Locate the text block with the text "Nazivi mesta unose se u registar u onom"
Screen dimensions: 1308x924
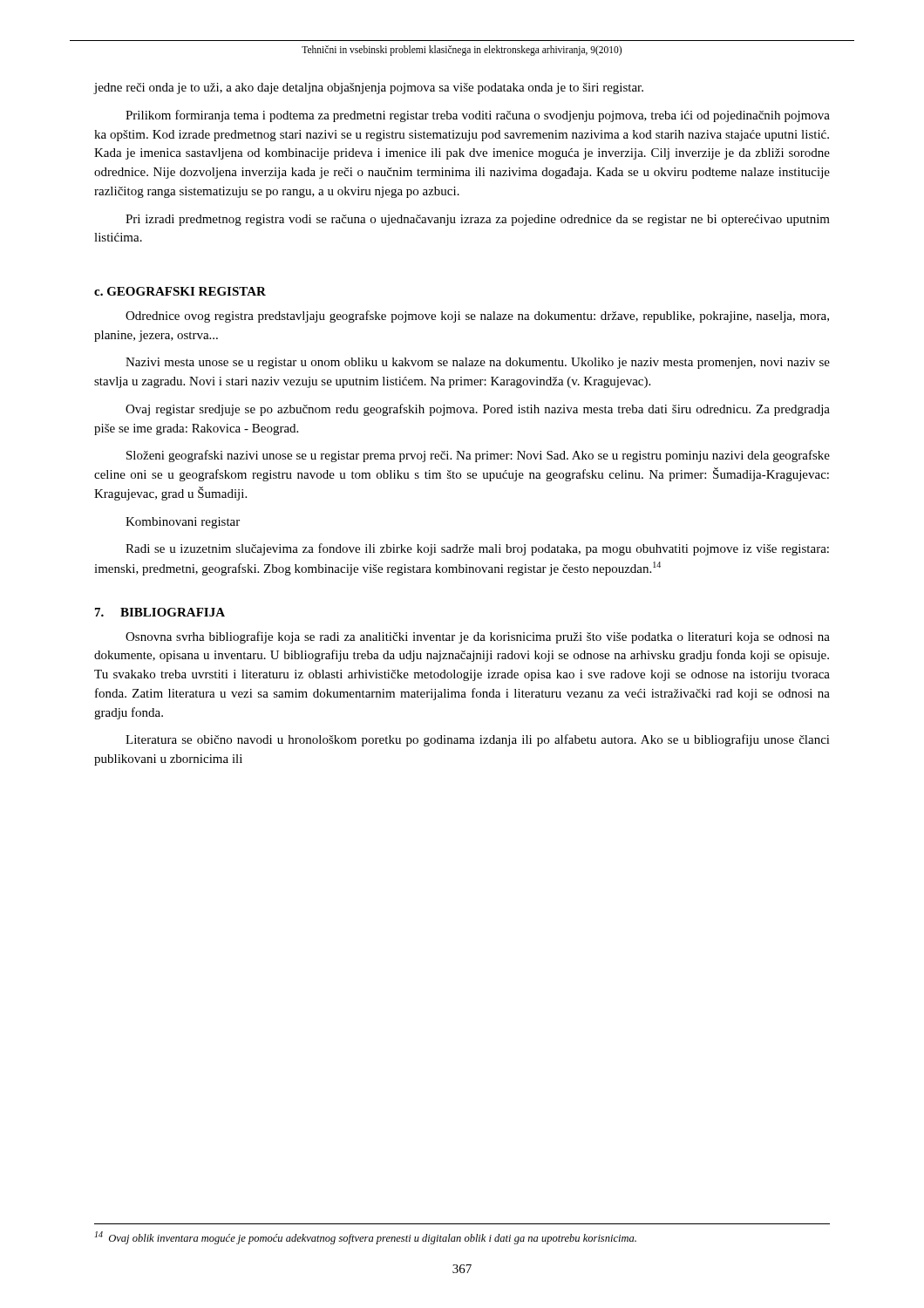coord(462,372)
